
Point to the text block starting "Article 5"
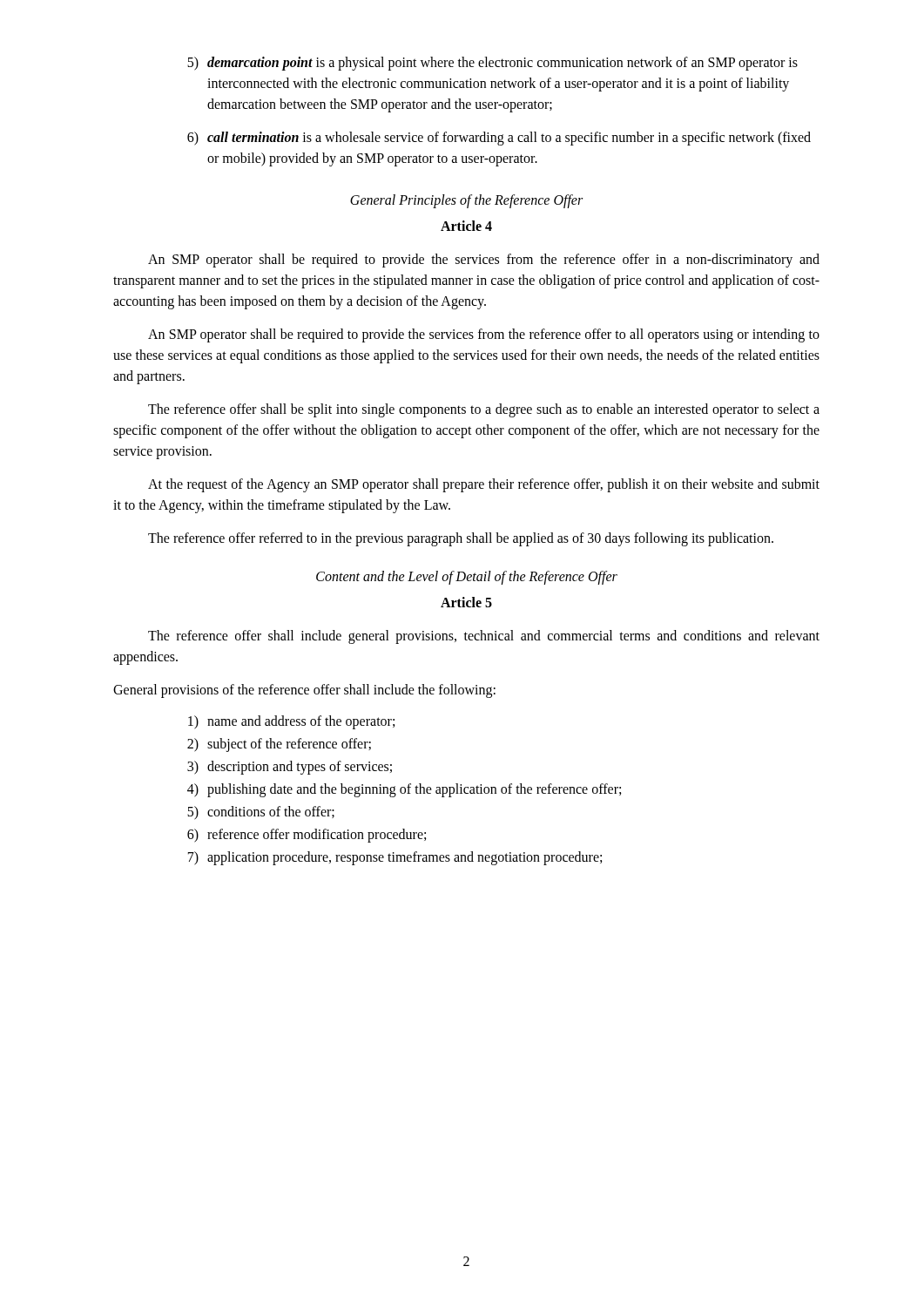pyautogui.click(x=466, y=603)
